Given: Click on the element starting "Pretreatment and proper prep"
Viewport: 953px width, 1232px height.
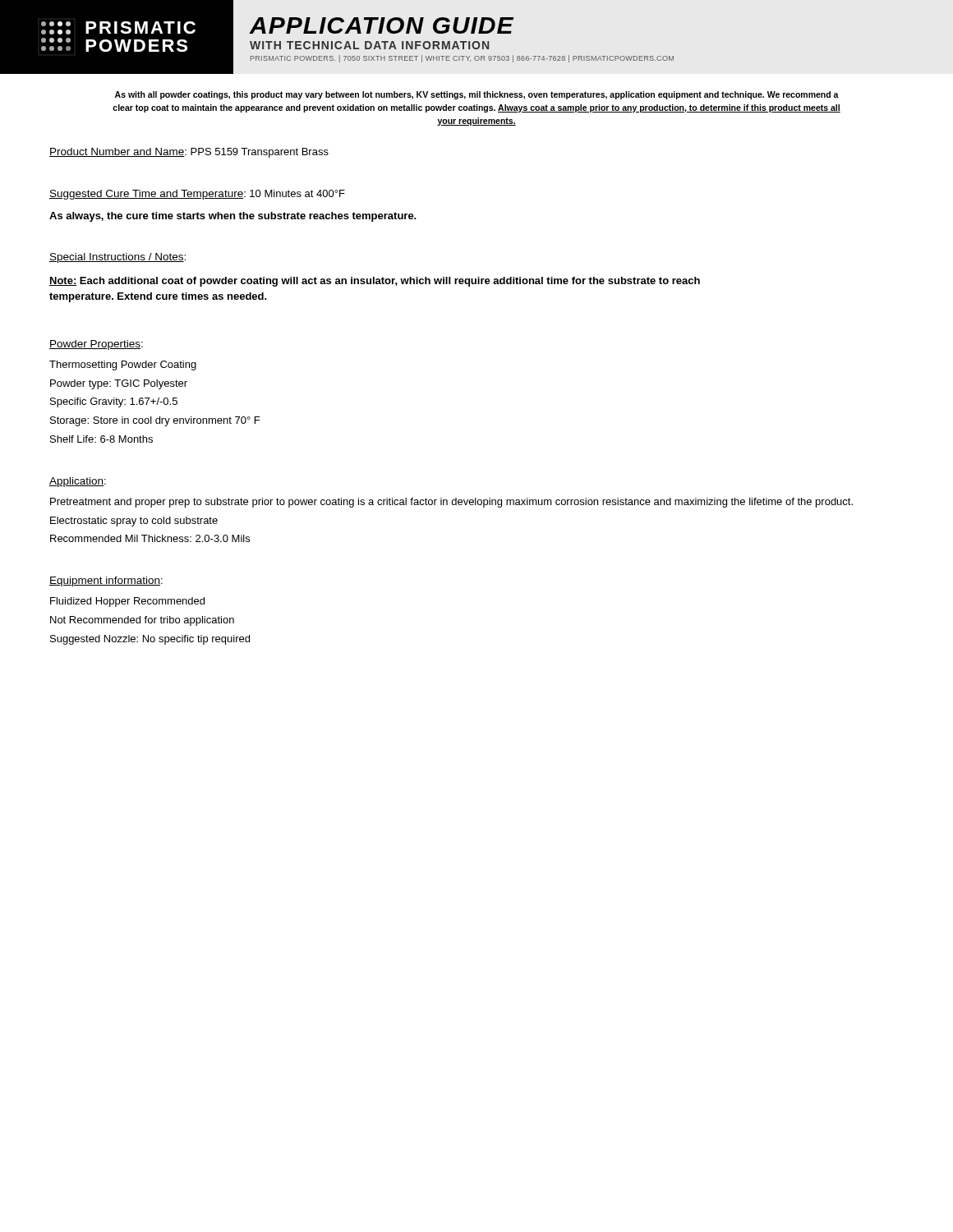Looking at the screenshot, I should (451, 501).
